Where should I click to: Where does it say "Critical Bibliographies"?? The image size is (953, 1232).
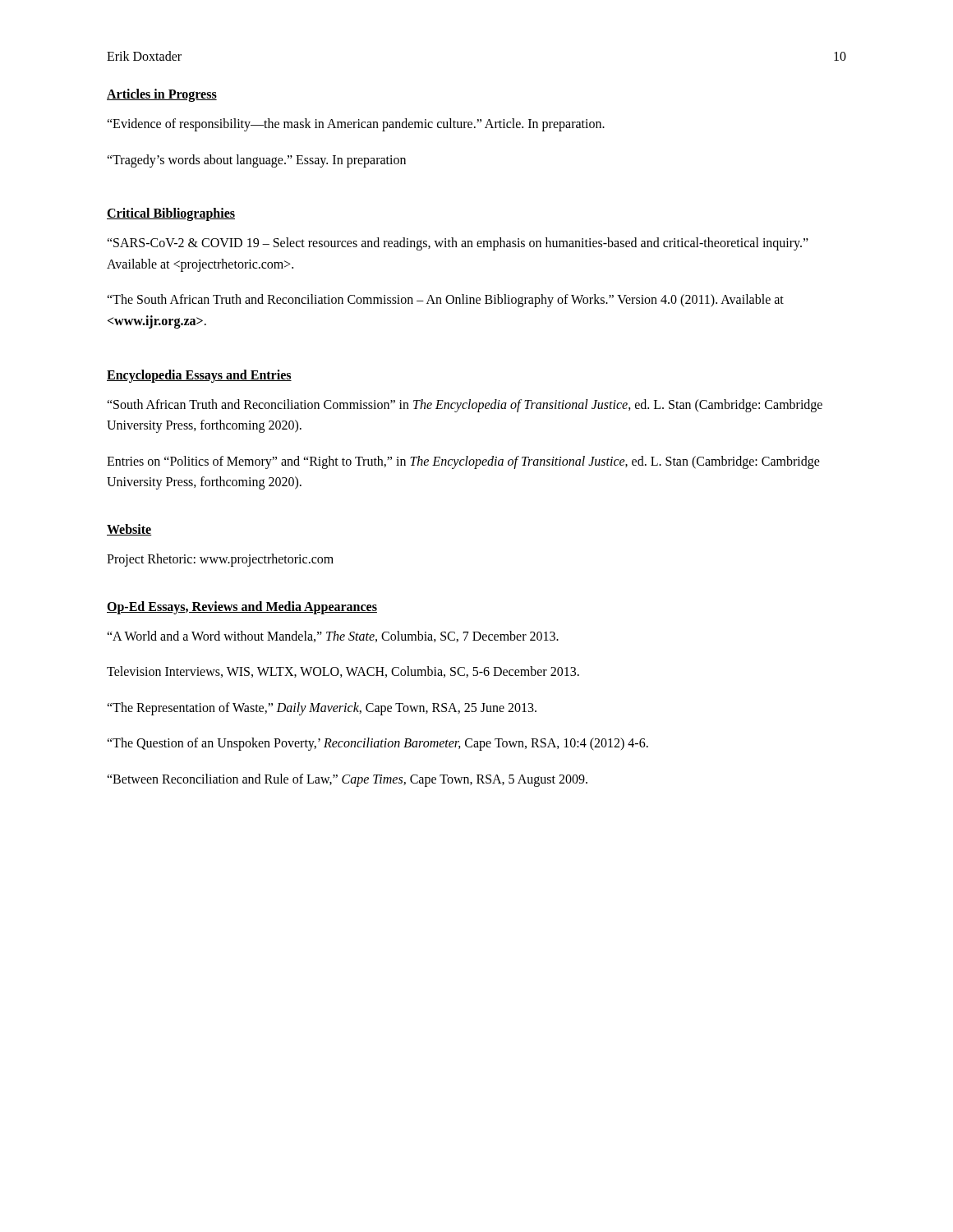(x=171, y=213)
